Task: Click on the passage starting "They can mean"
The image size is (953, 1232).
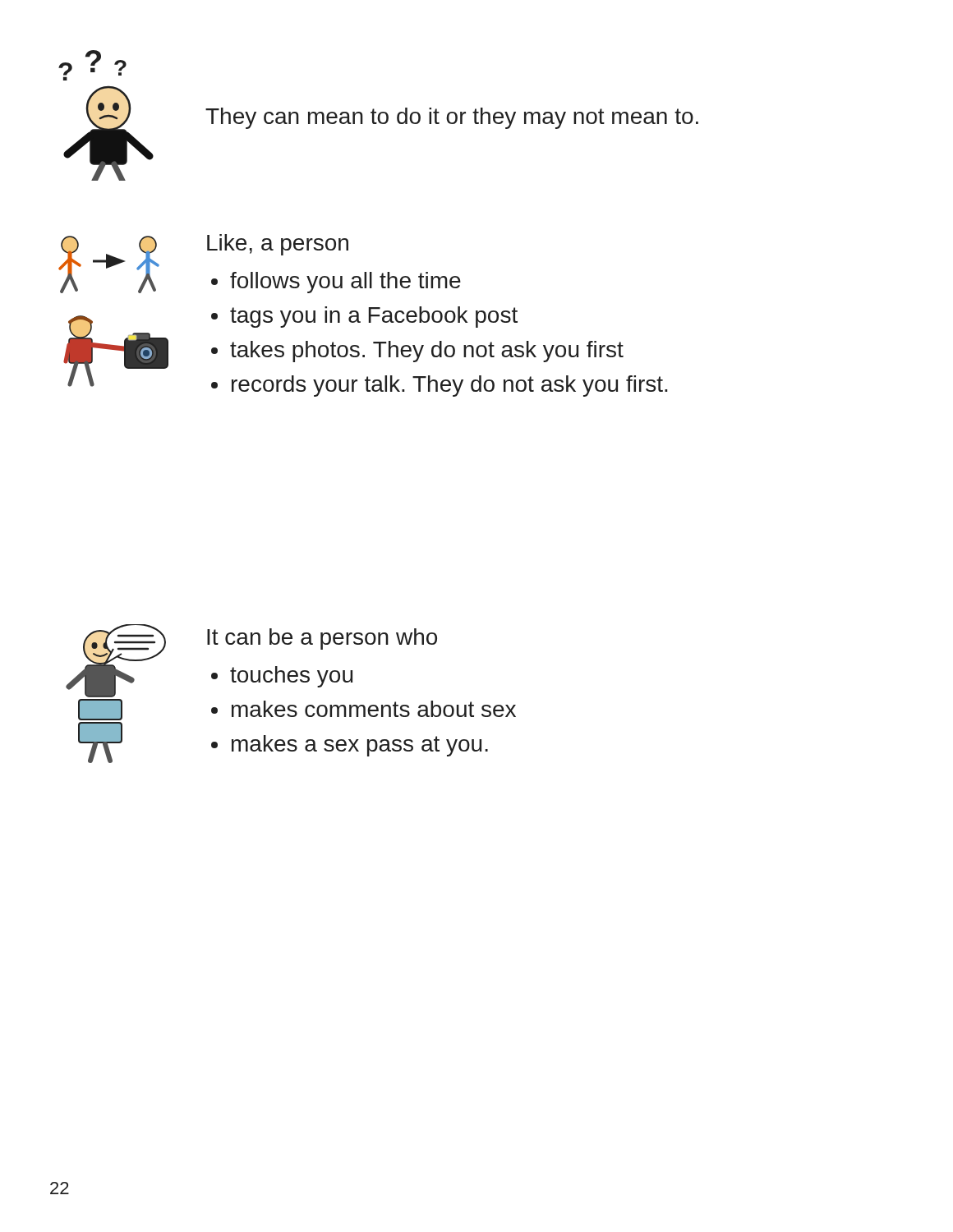Action: [453, 116]
